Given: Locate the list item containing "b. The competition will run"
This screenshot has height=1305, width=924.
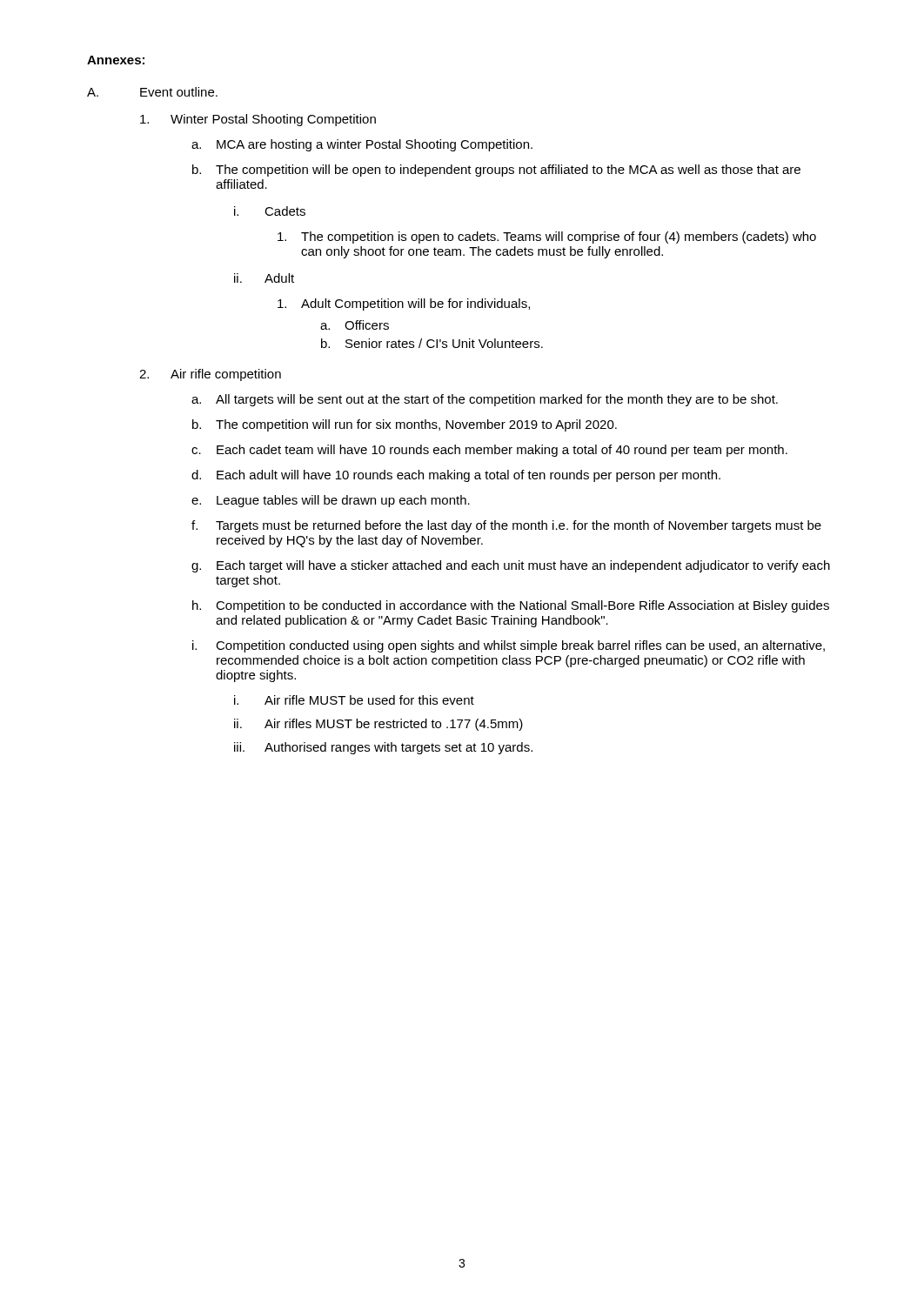Looking at the screenshot, I should coord(405,424).
